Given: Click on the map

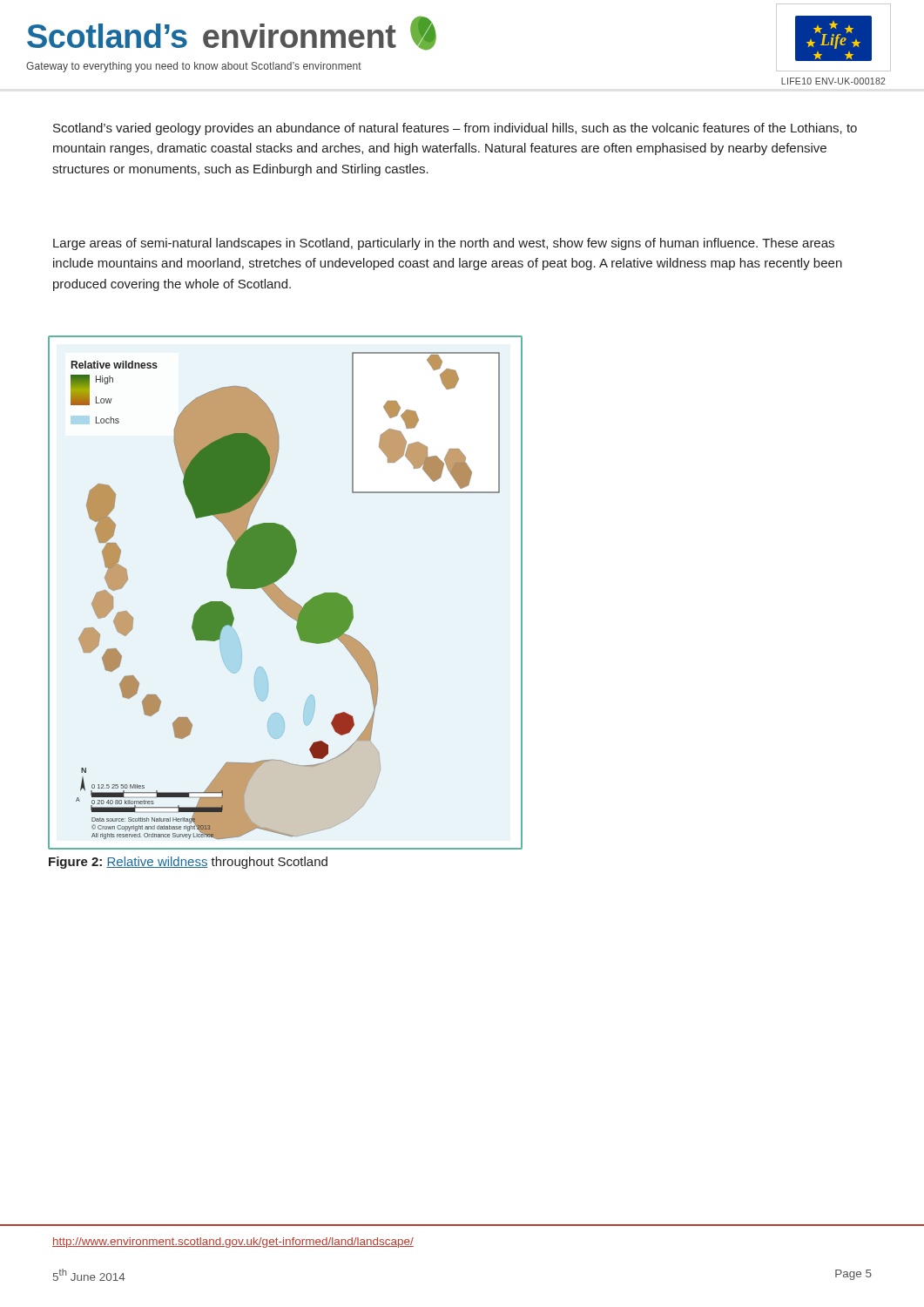Looking at the screenshot, I should point(285,593).
